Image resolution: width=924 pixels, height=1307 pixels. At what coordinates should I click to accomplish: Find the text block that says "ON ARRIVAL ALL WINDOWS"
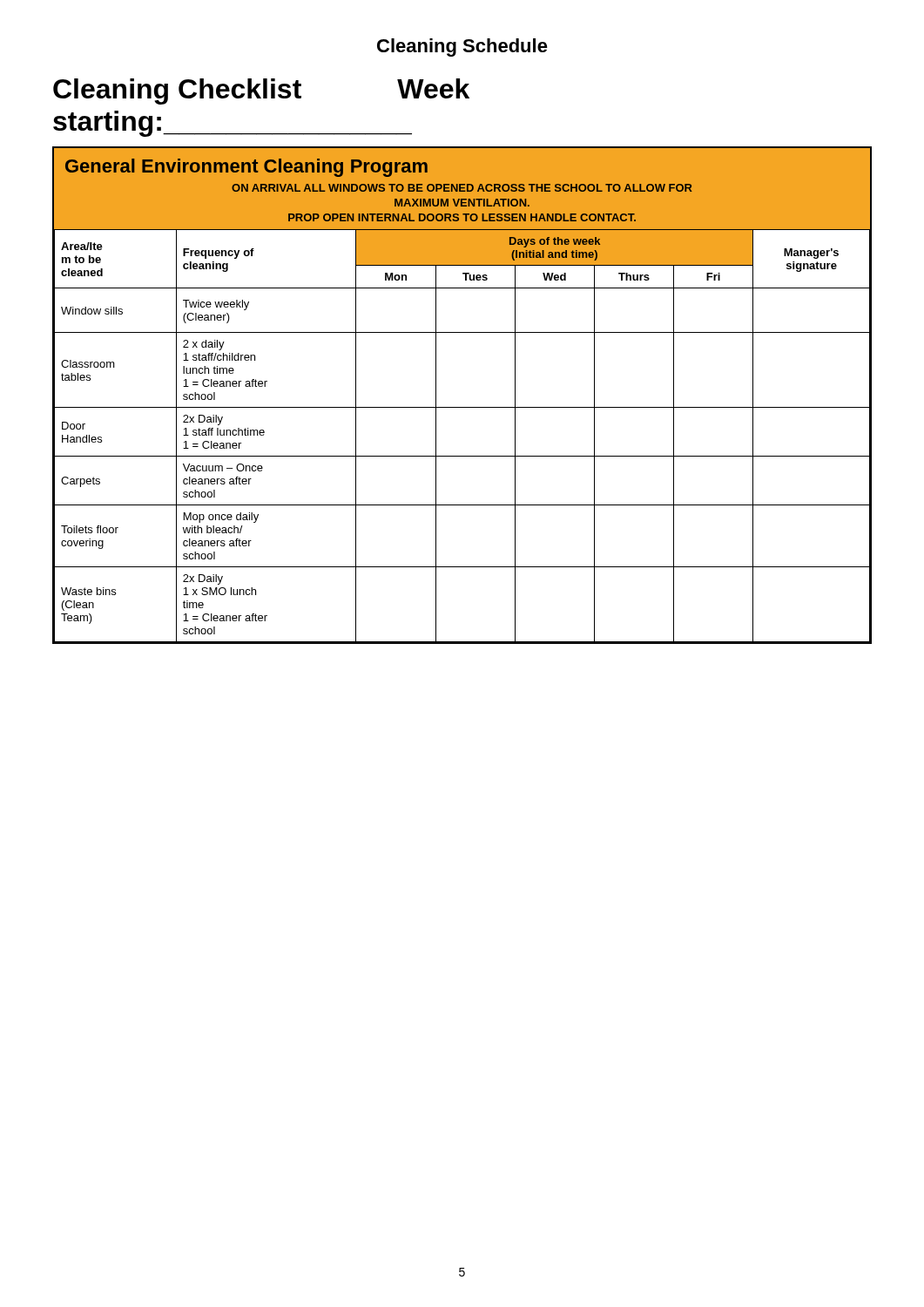[x=462, y=188]
